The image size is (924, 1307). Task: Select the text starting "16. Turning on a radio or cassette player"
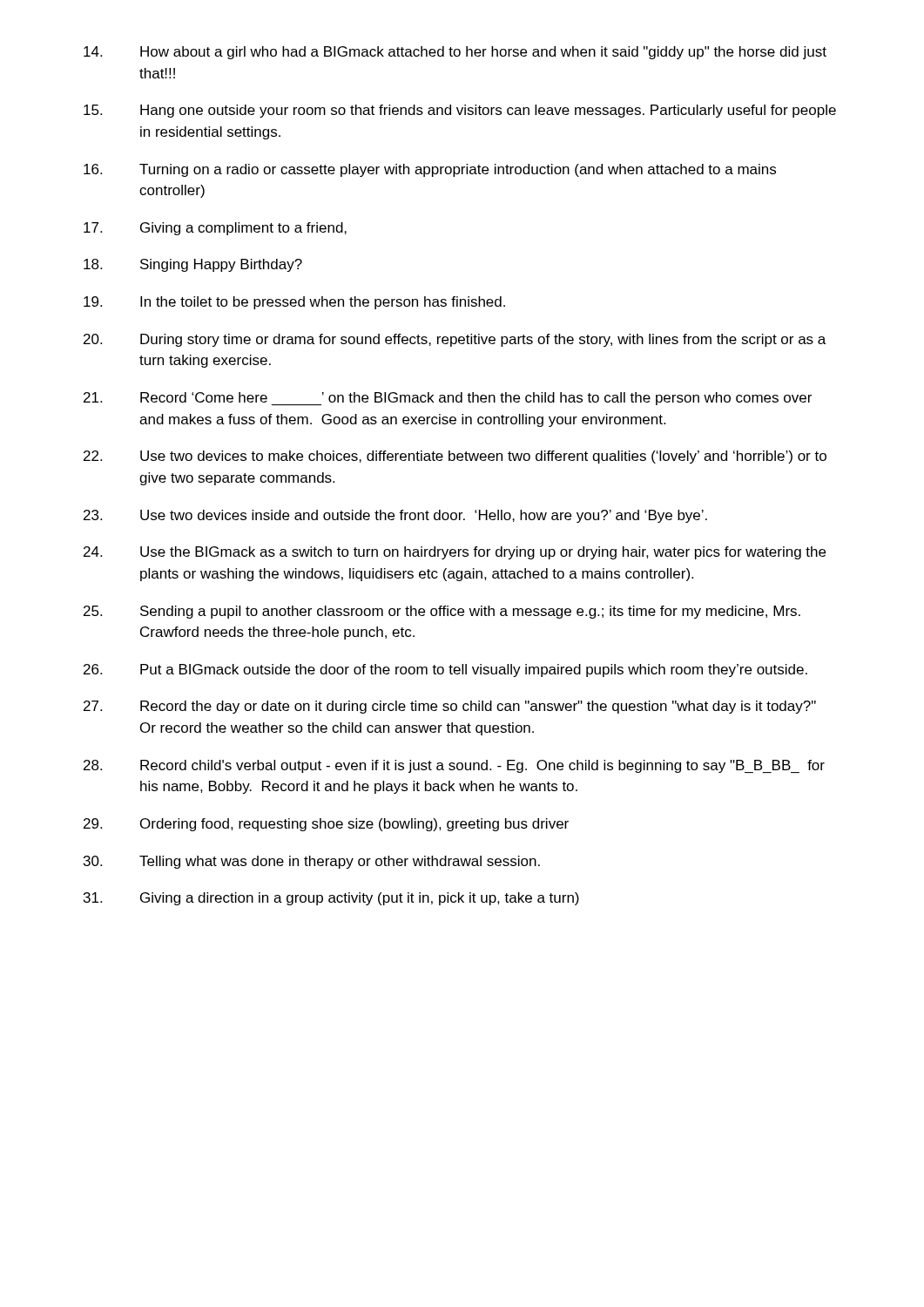pos(462,181)
